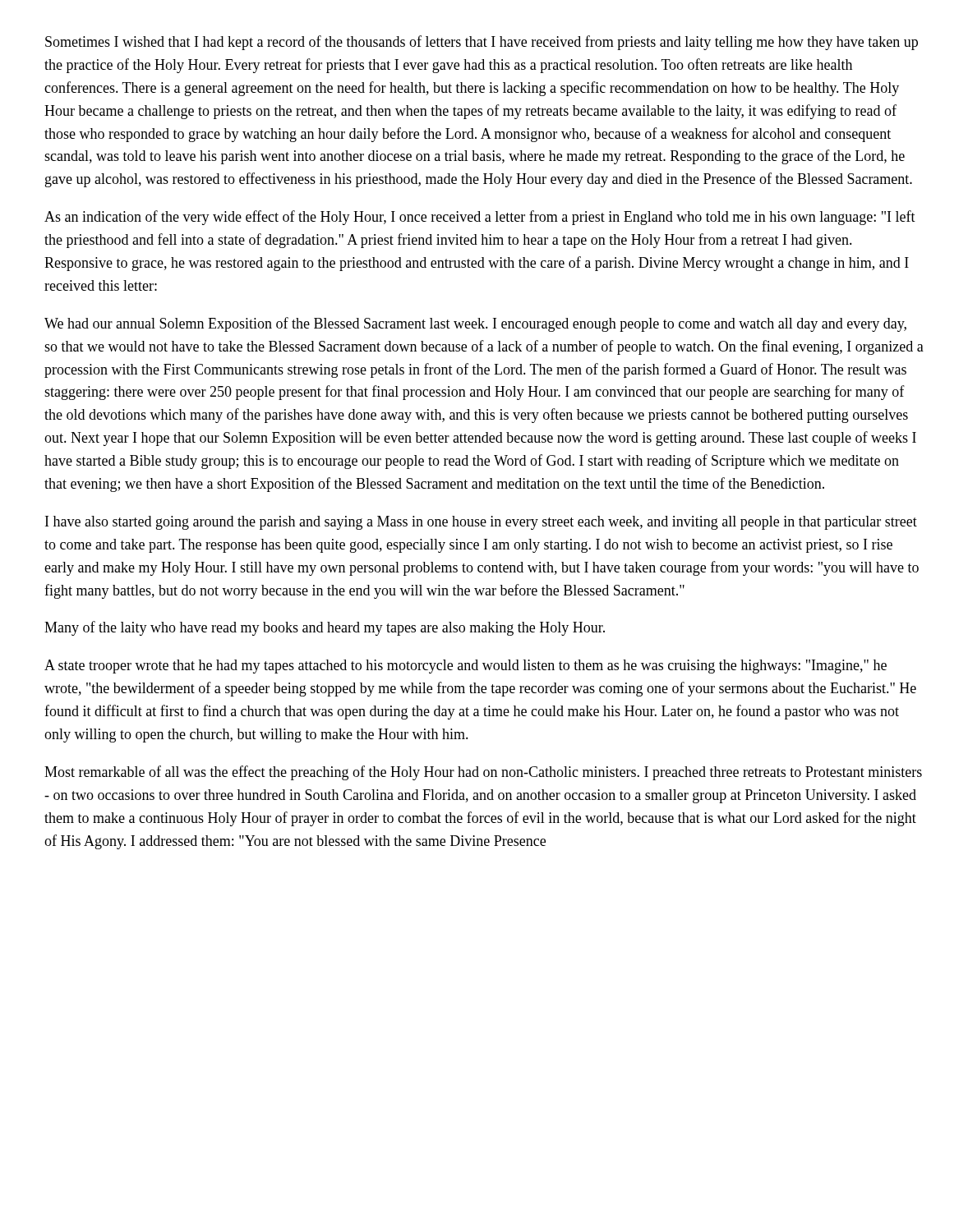Image resolution: width=968 pixels, height=1232 pixels.
Task: Locate the region starting "Most remarkable of all was the effect the"
Action: [483, 806]
